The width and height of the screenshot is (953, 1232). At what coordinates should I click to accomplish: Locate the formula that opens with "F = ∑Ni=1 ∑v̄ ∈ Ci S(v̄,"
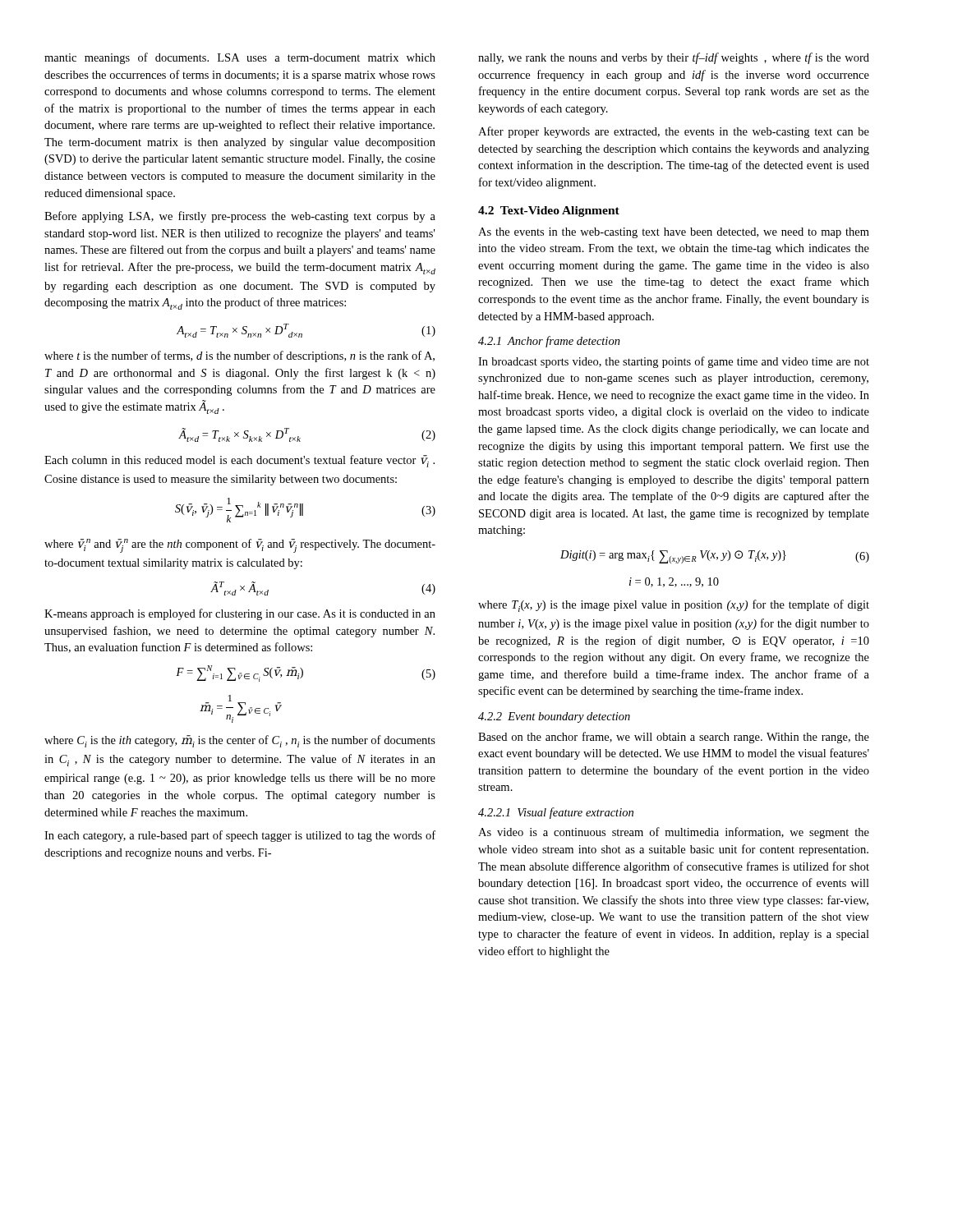click(x=240, y=674)
